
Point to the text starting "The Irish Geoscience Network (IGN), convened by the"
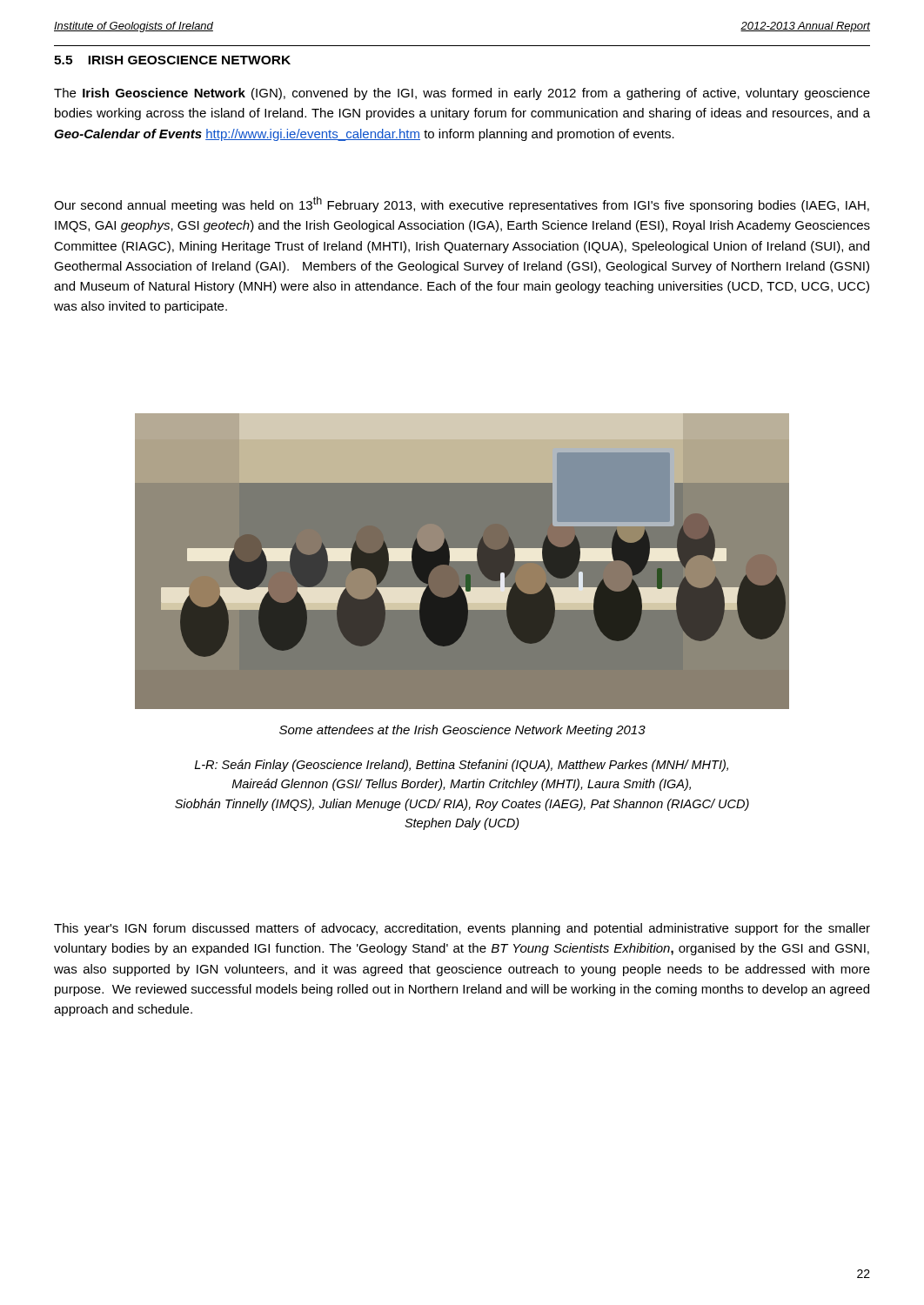[x=462, y=113]
